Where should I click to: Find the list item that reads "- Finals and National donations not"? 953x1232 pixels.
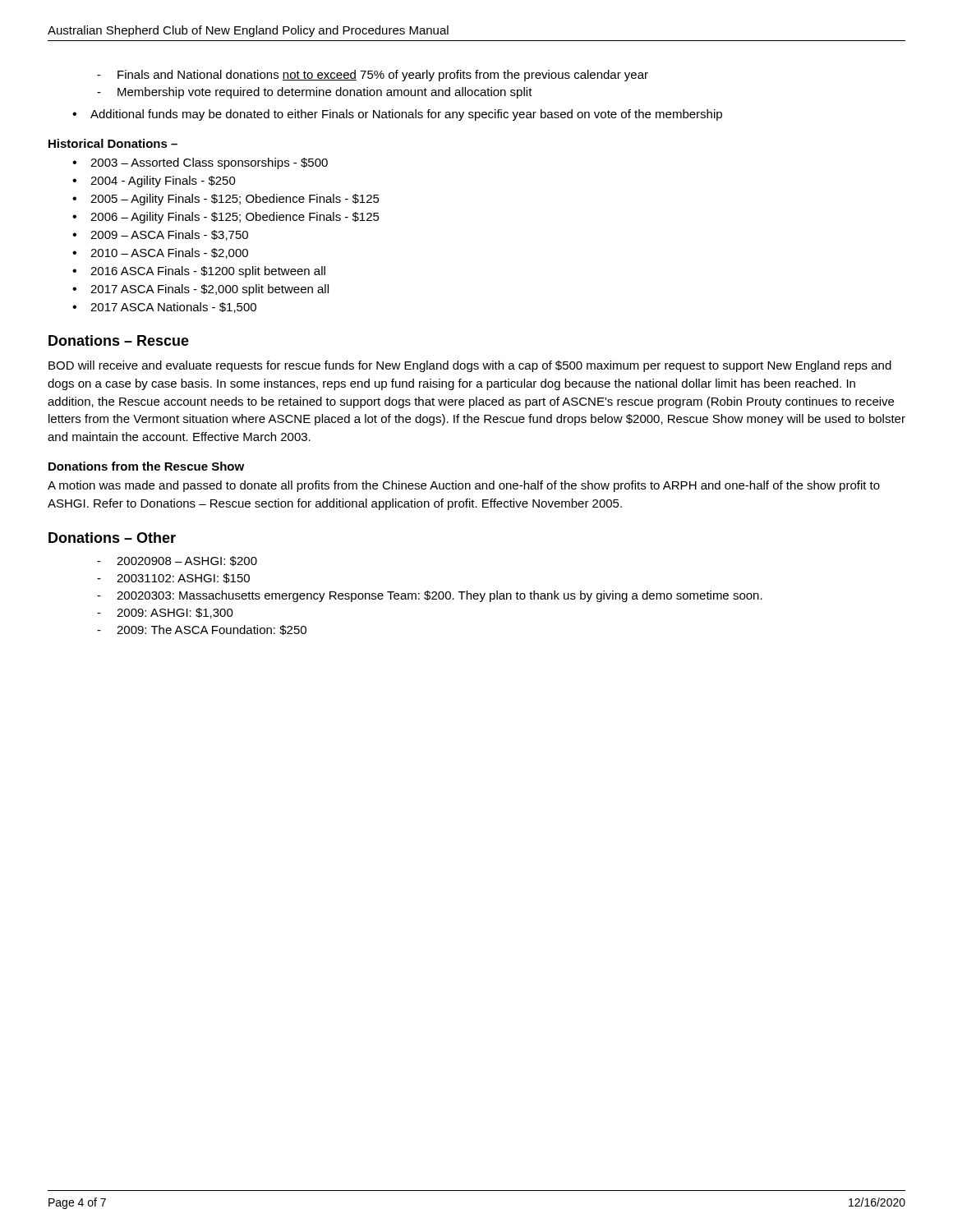pos(373,74)
